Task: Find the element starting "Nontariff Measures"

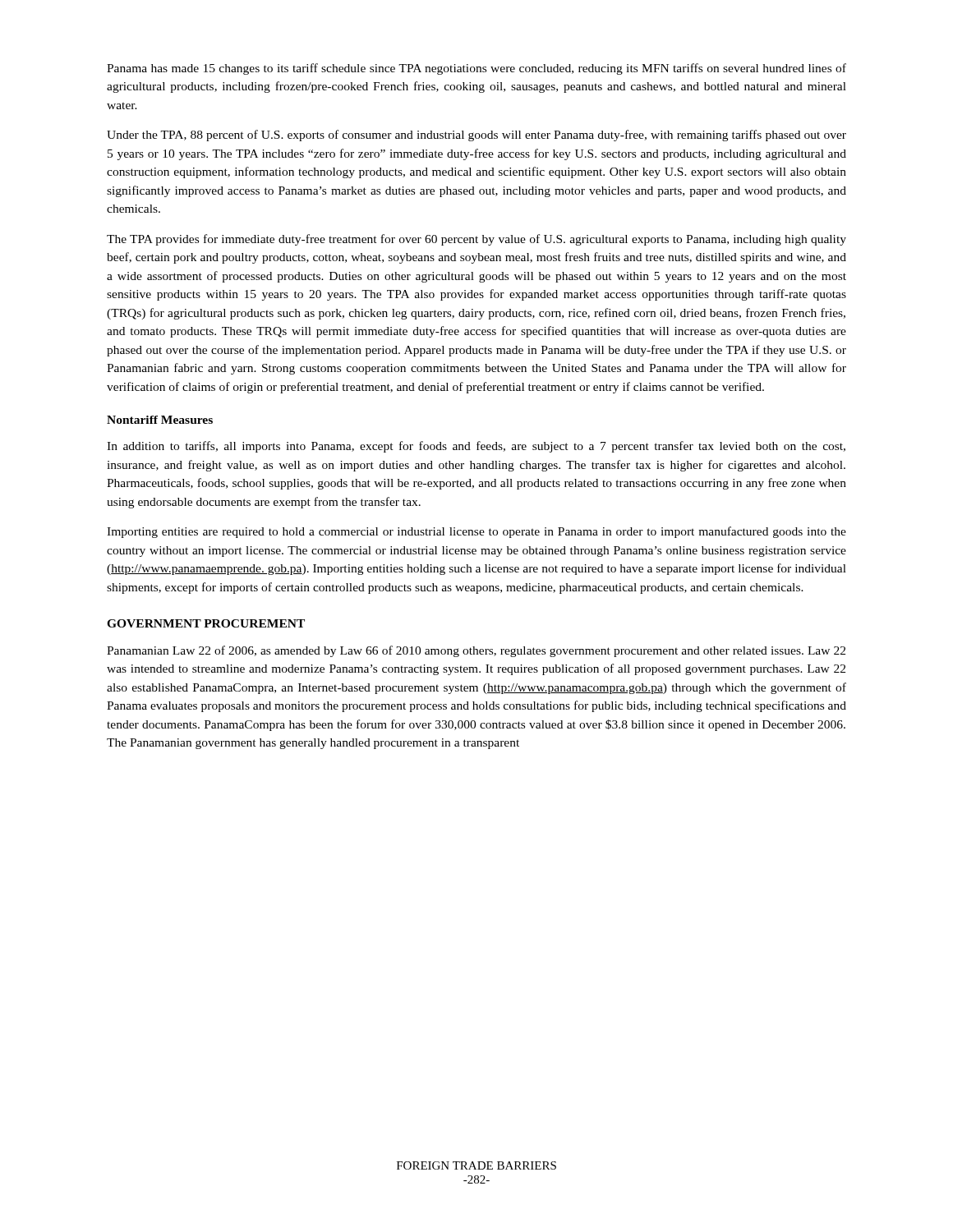Action: click(160, 420)
